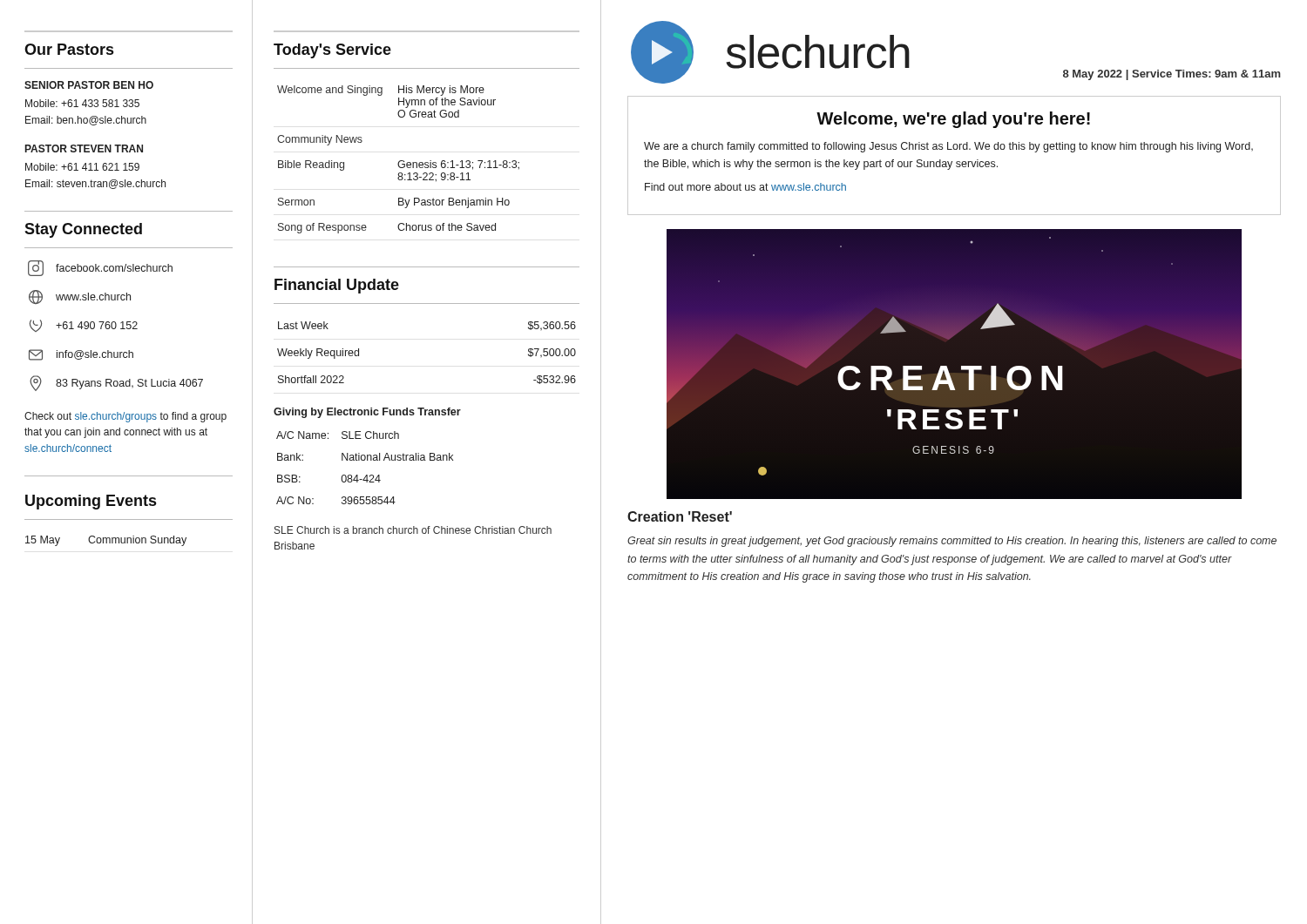Find "Financial Update" on this page

[x=336, y=284]
